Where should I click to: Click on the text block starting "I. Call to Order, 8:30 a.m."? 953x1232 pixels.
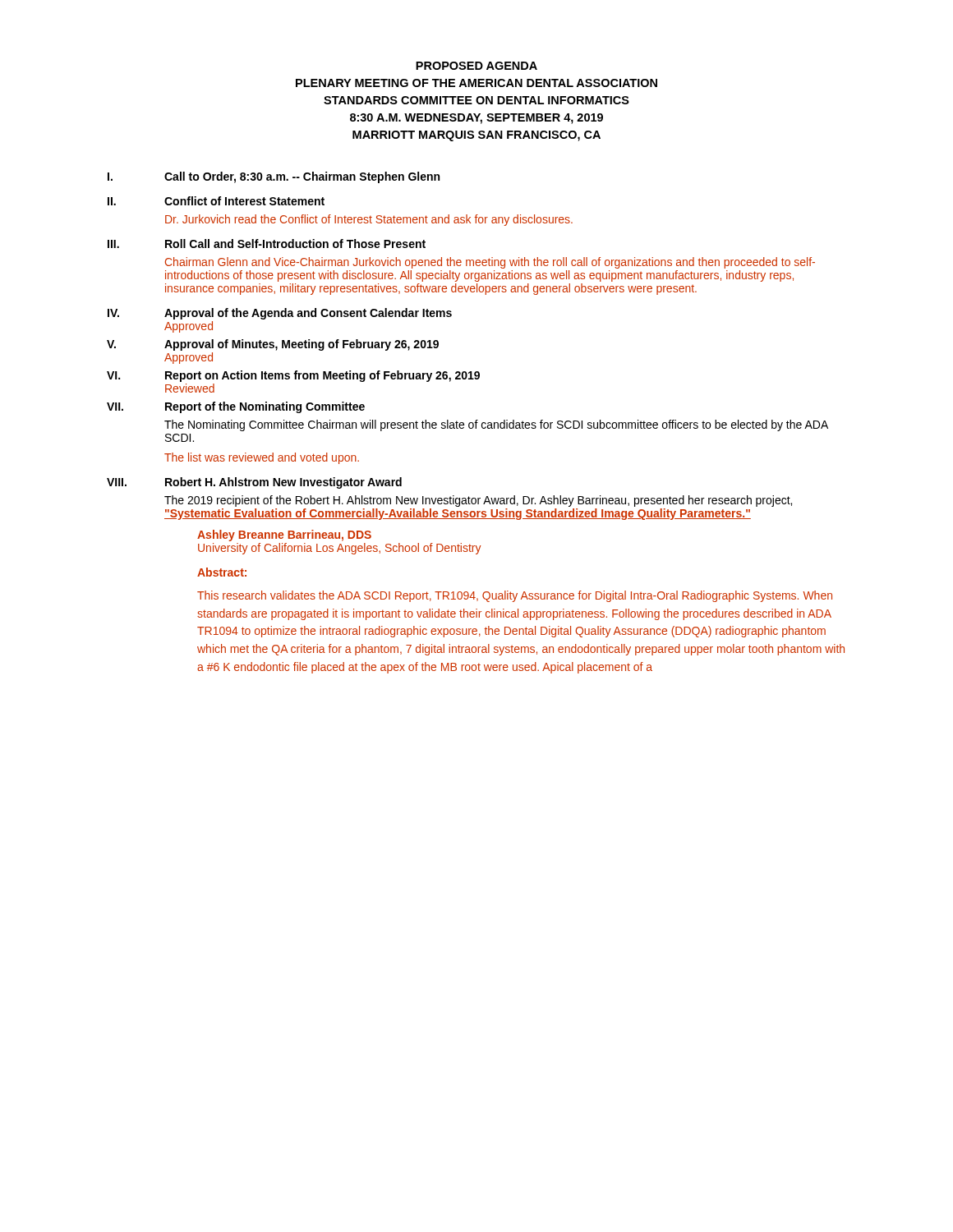click(x=274, y=177)
